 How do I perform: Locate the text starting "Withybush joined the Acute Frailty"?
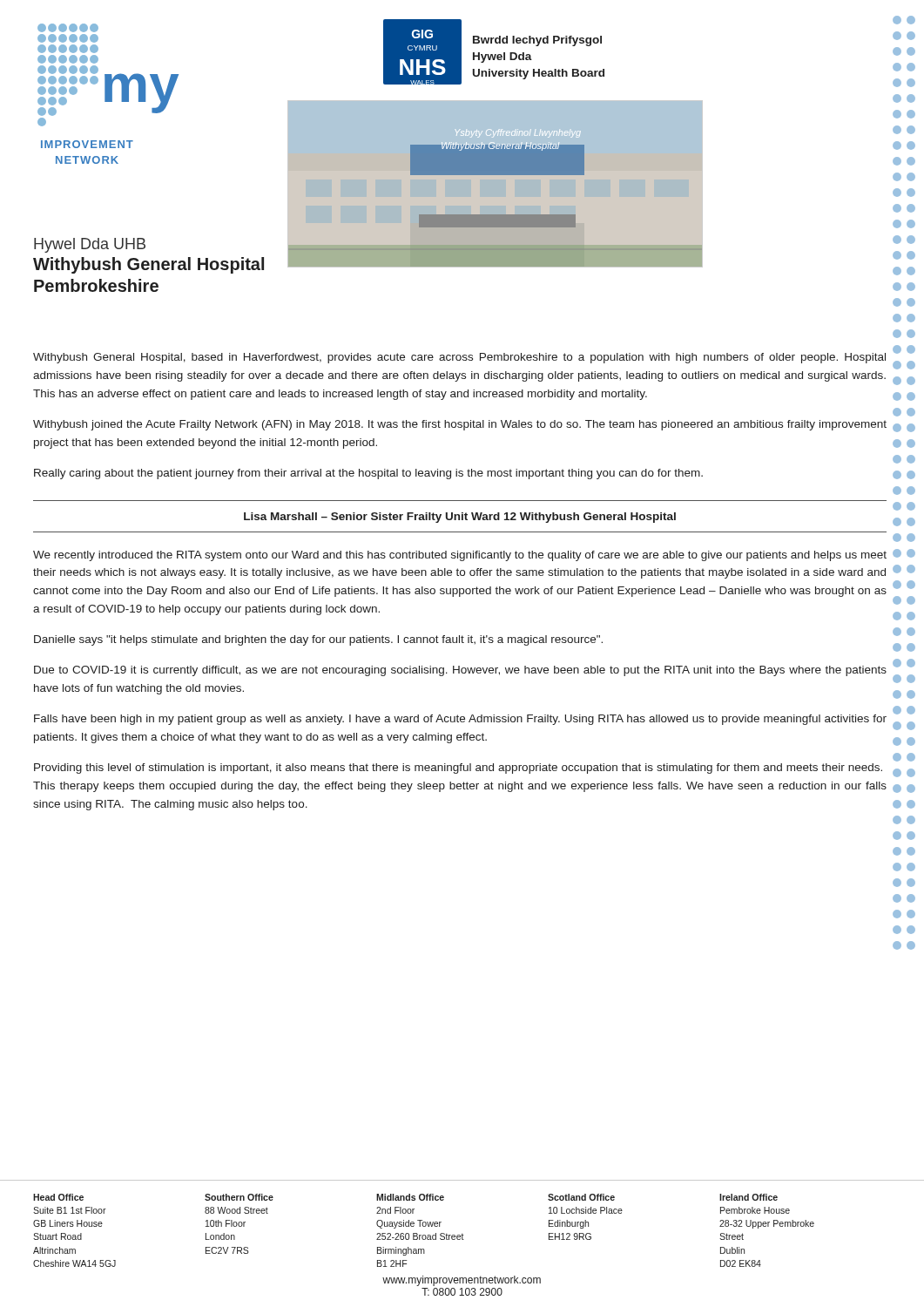pos(460,433)
